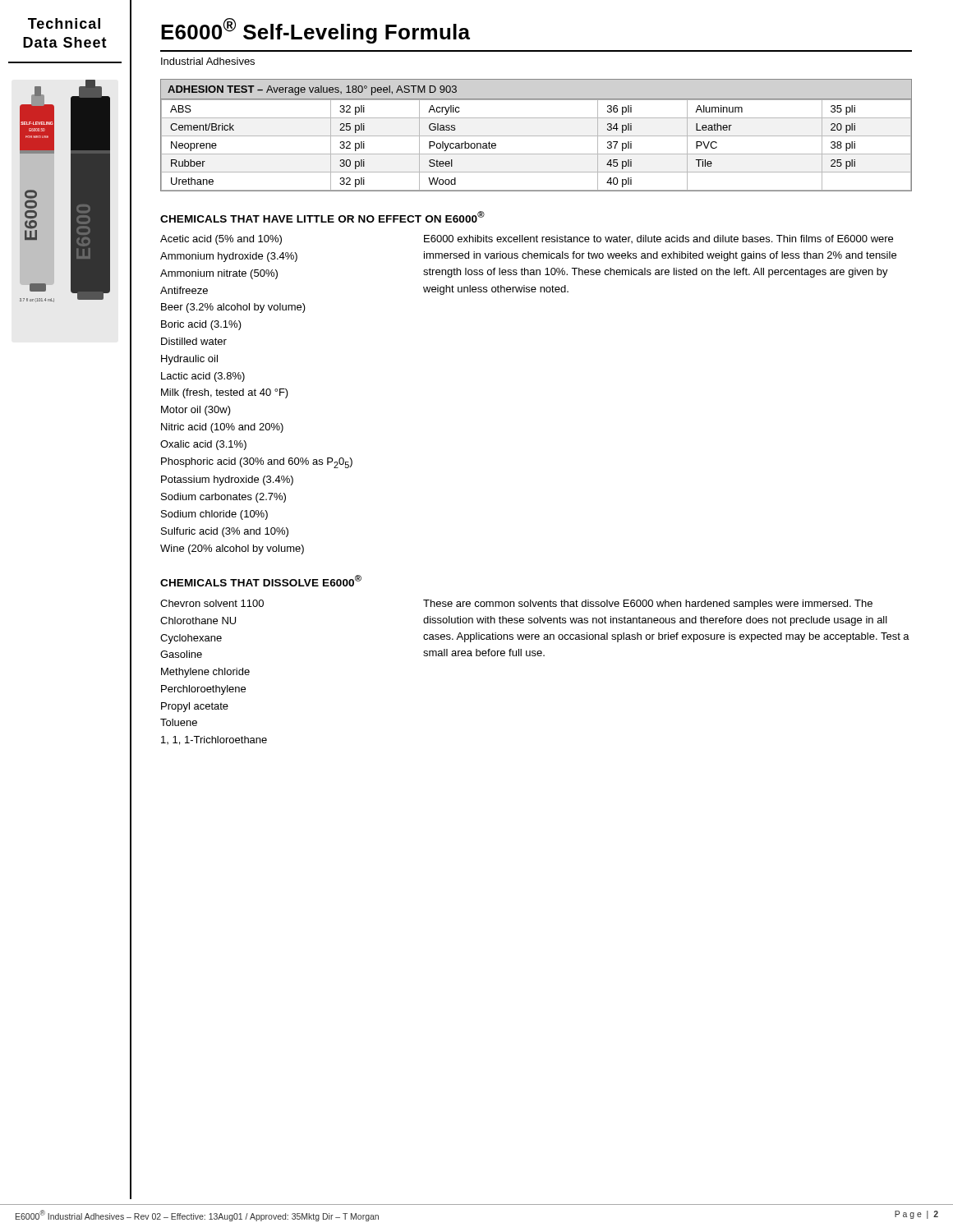Locate the list item with the text "Milk (fresh, tested at 40 °F)"
The height and width of the screenshot is (1232, 953).
click(224, 393)
